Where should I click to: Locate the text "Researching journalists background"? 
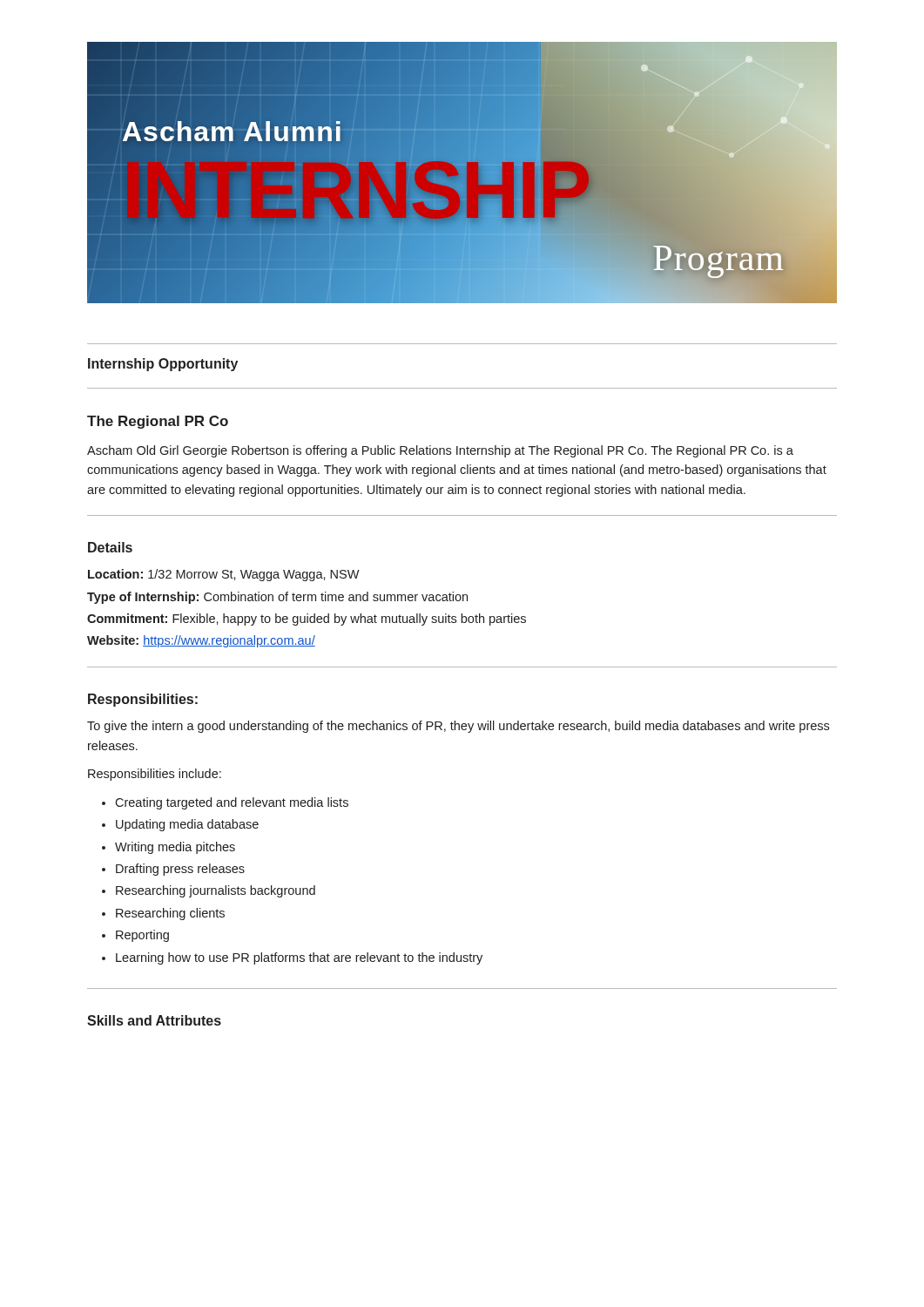click(x=215, y=891)
